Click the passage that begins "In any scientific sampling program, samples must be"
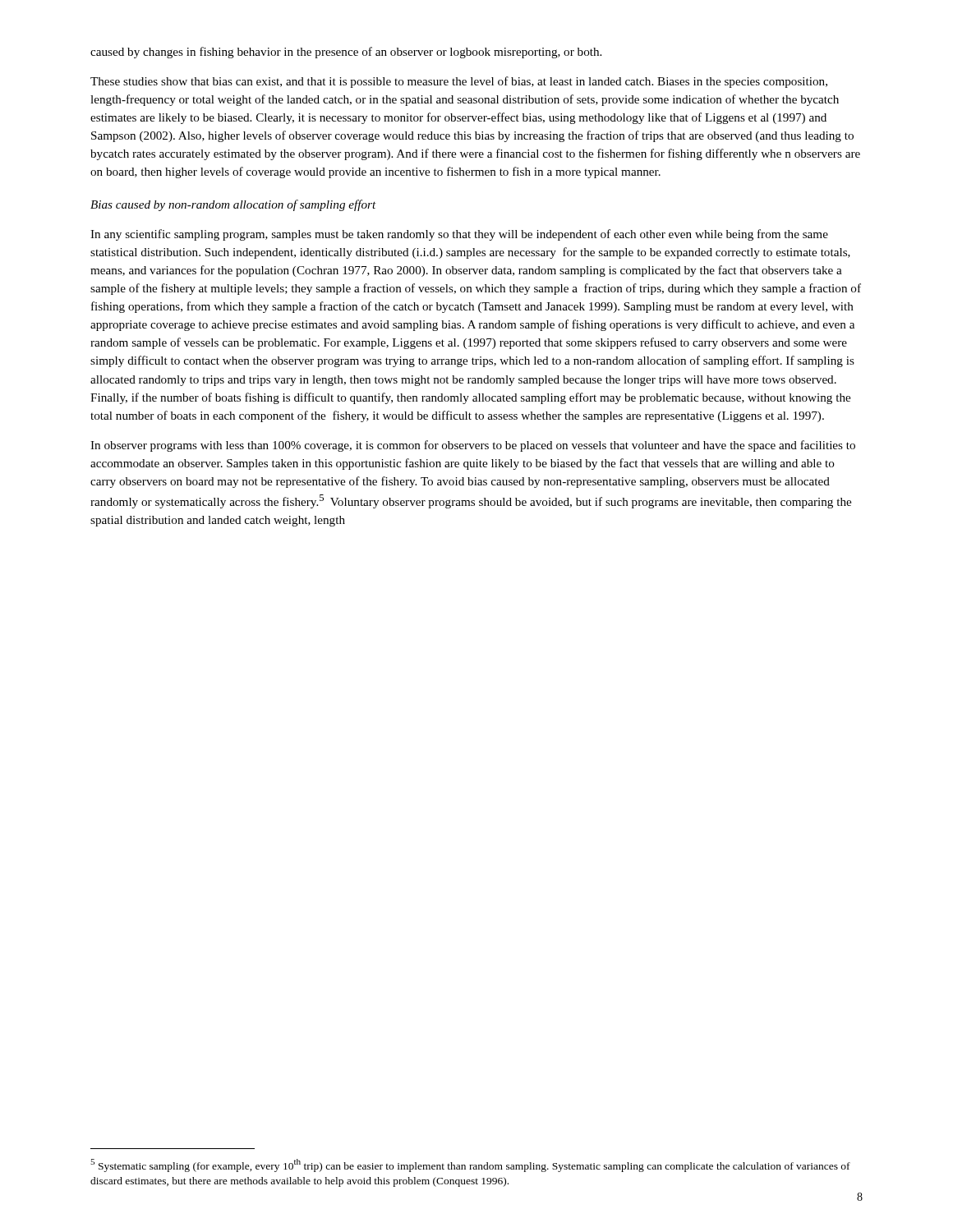953x1232 pixels. coord(476,324)
